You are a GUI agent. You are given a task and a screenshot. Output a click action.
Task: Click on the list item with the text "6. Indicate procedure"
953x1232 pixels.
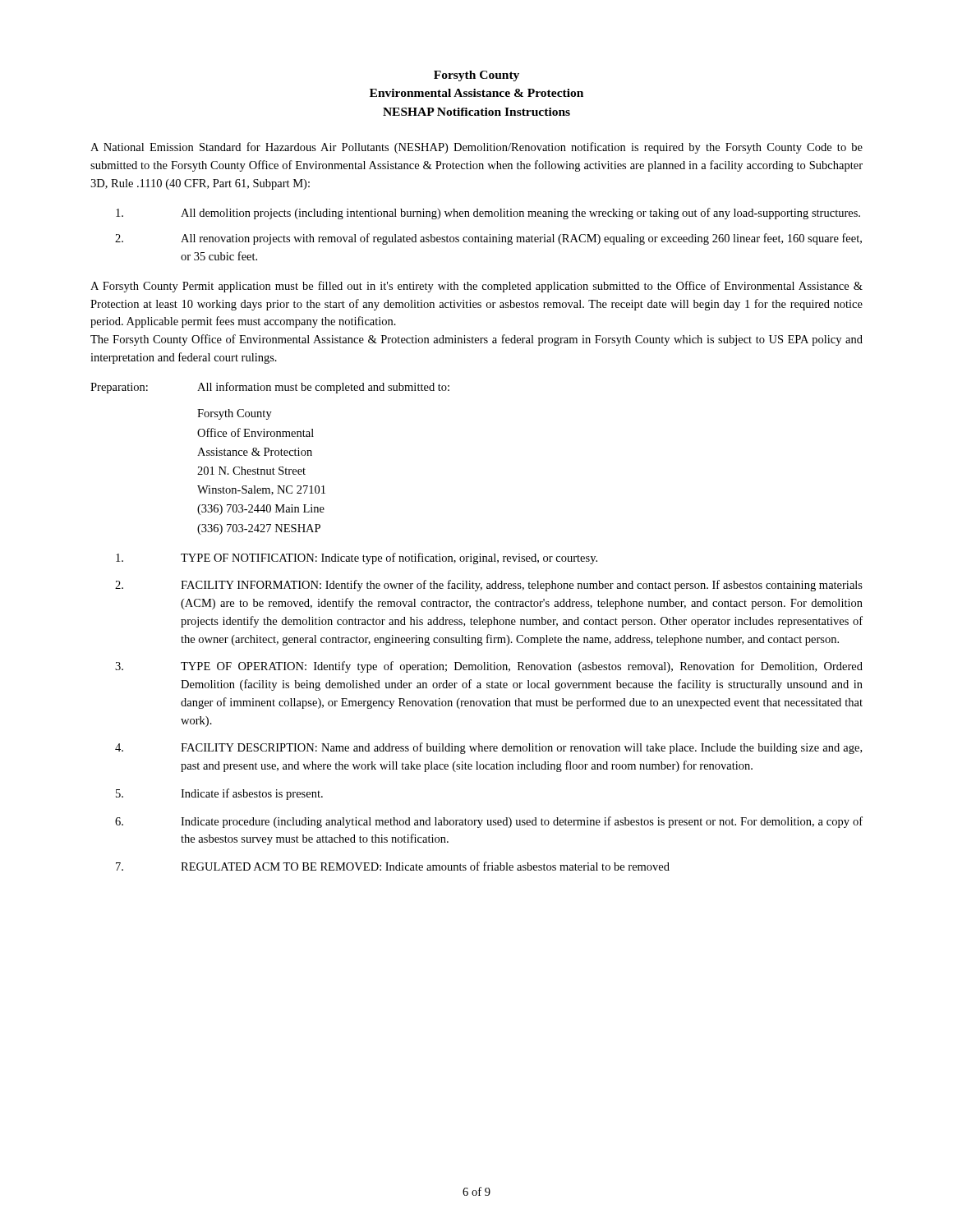[x=476, y=831]
